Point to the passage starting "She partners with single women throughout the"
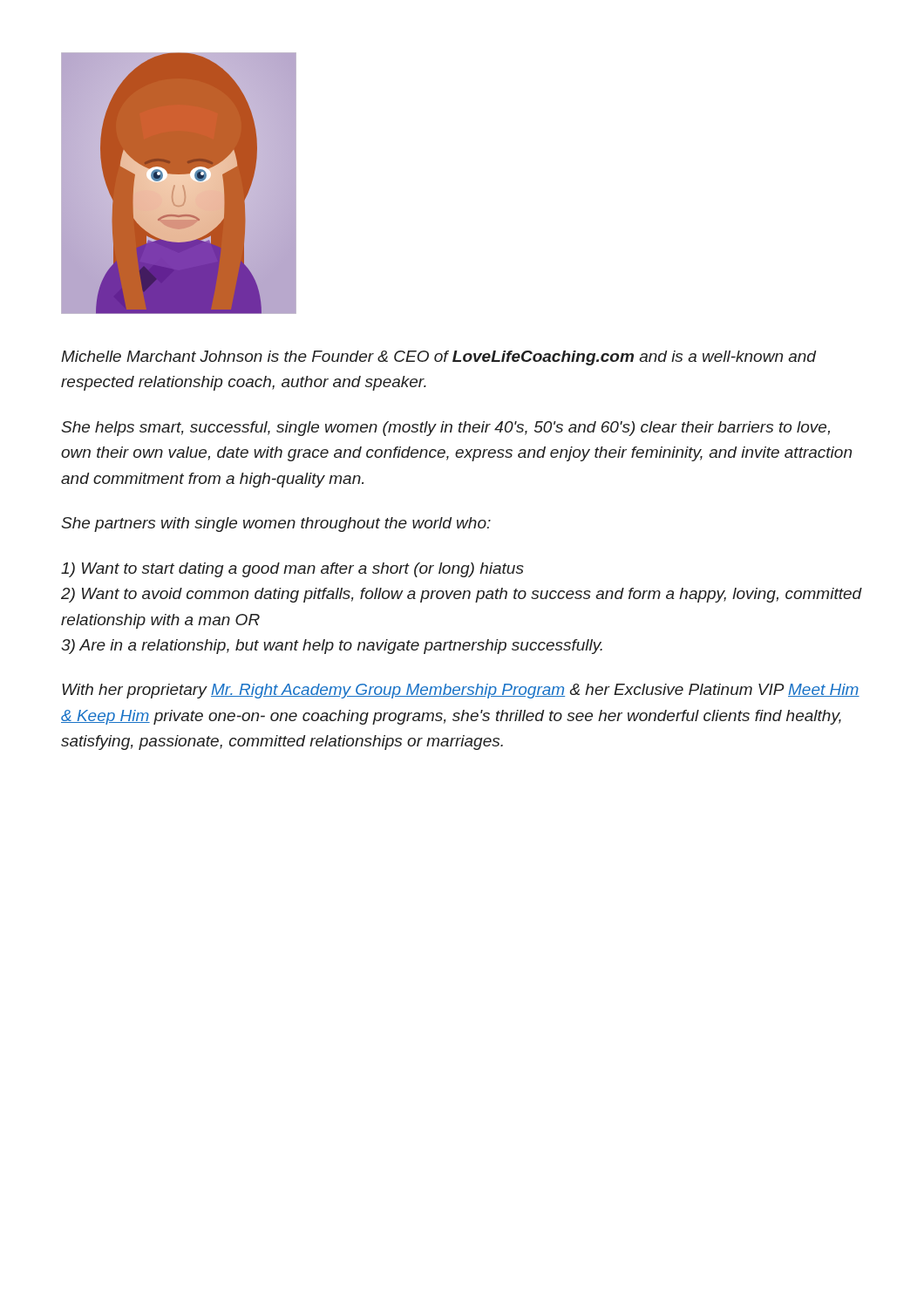924x1308 pixels. click(x=276, y=523)
